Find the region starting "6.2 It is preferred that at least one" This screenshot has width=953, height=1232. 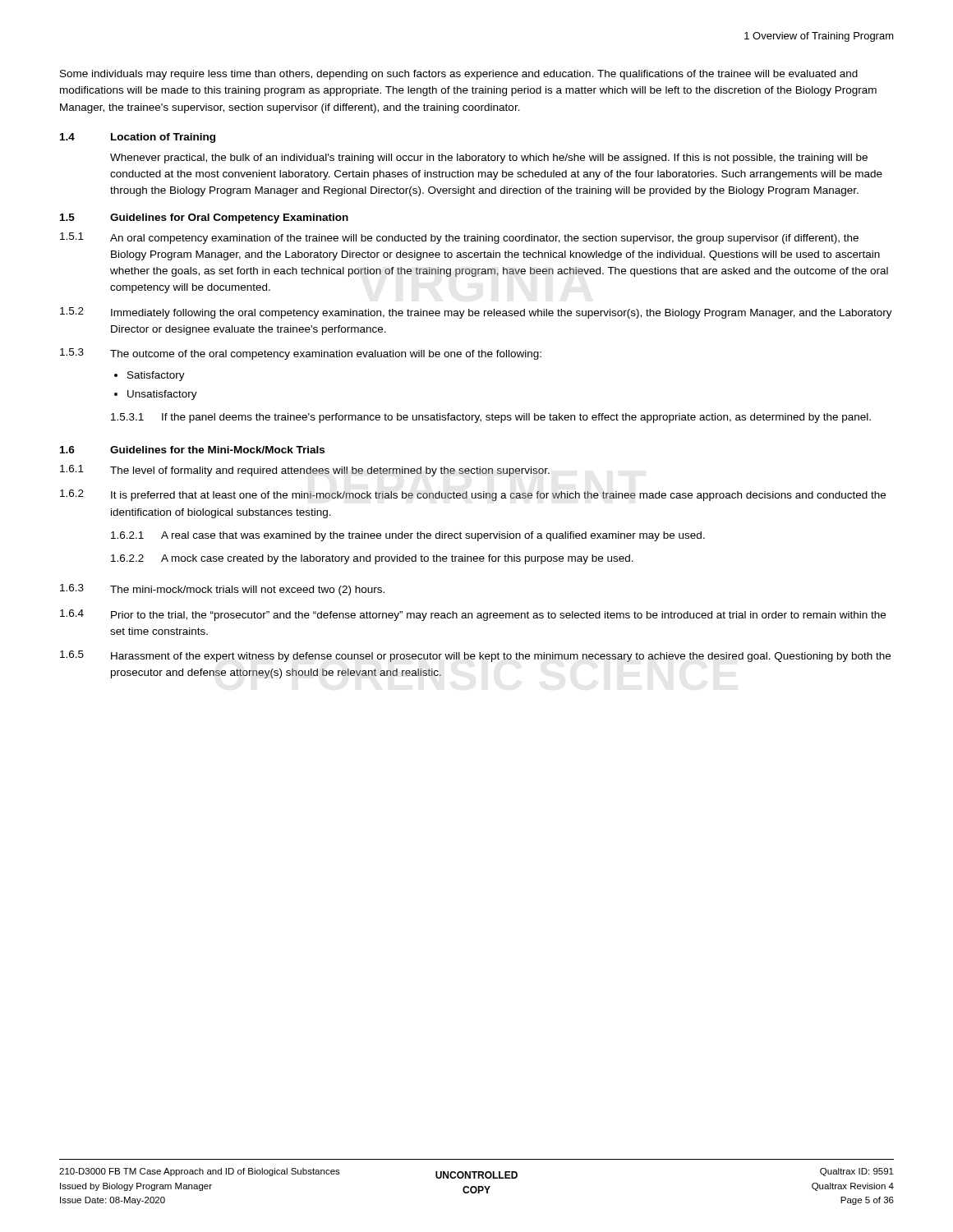pyautogui.click(x=476, y=530)
